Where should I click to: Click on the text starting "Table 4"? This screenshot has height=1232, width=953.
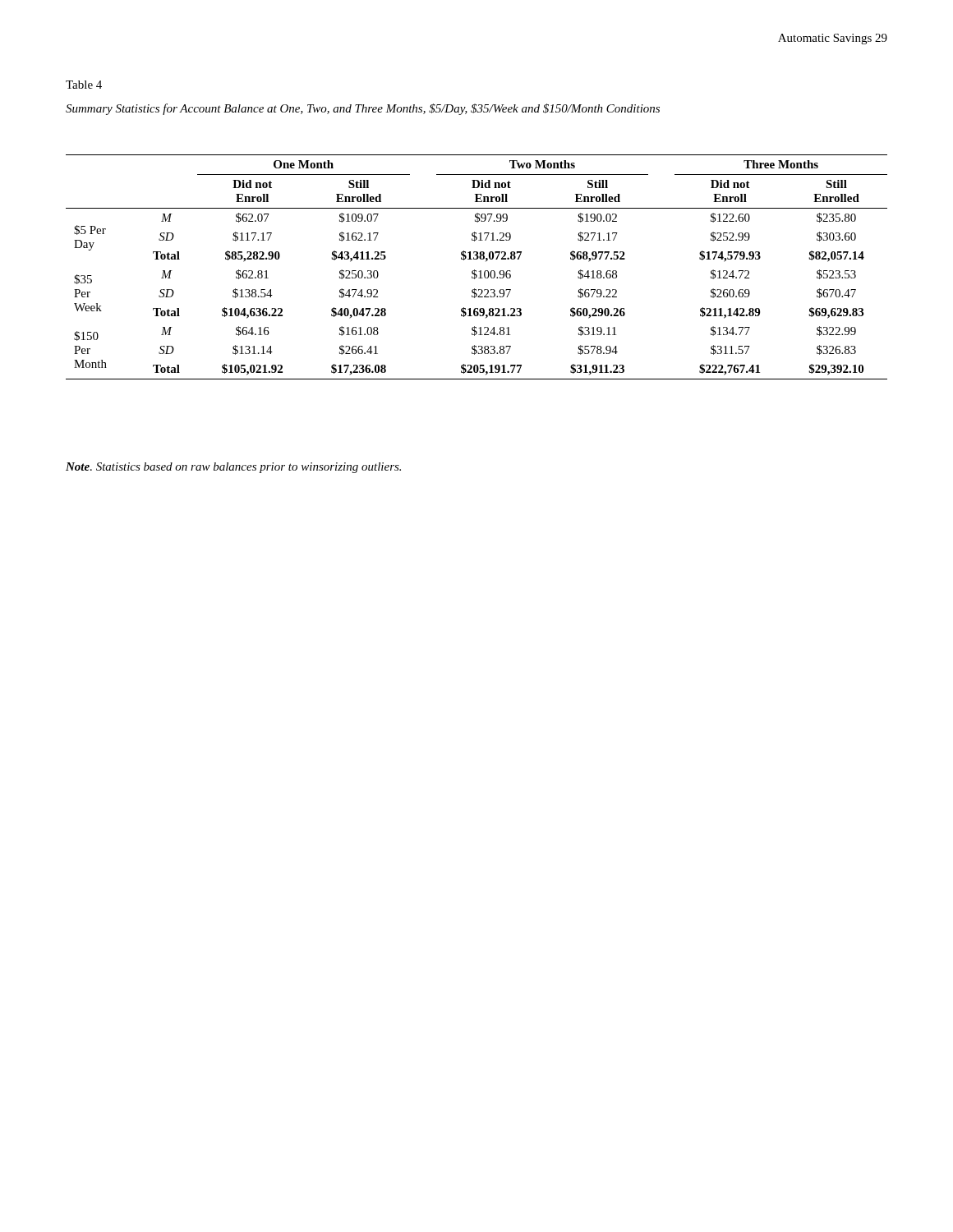[x=84, y=85]
